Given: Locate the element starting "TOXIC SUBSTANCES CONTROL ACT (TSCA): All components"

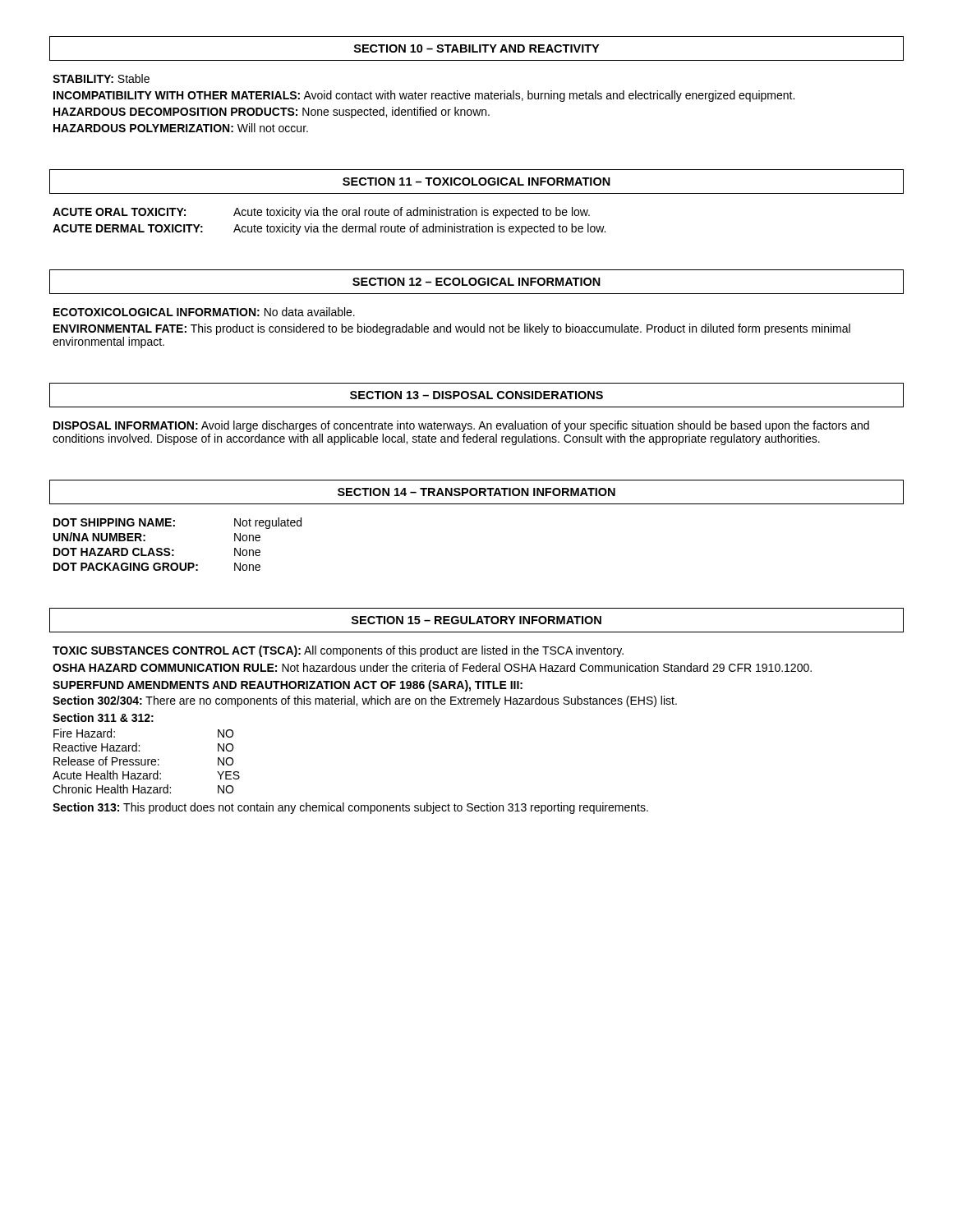Looking at the screenshot, I should [x=338, y=651].
